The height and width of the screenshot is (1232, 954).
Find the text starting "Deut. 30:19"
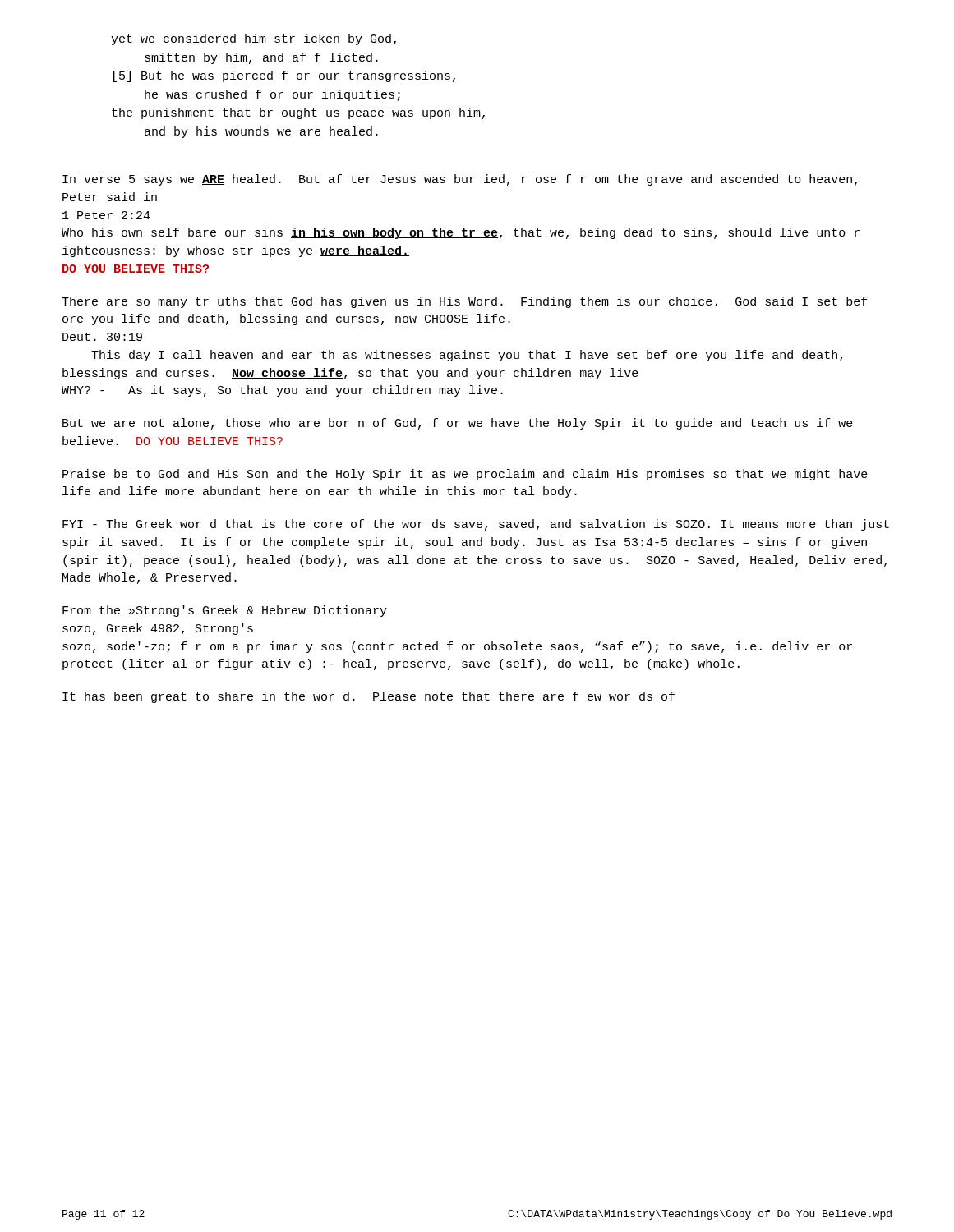[78, 336]
